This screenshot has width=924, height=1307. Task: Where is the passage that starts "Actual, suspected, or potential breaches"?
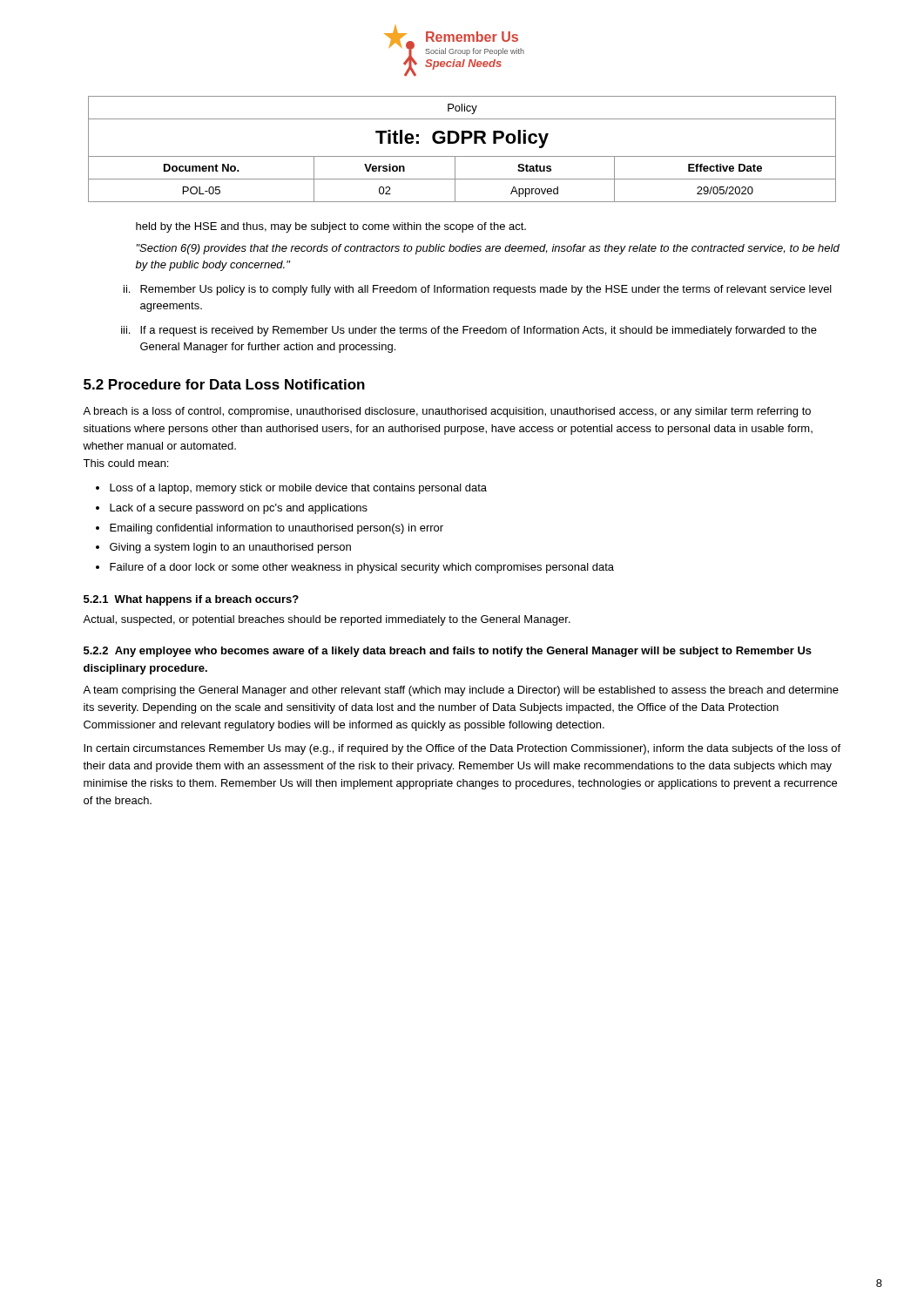[x=327, y=619]
